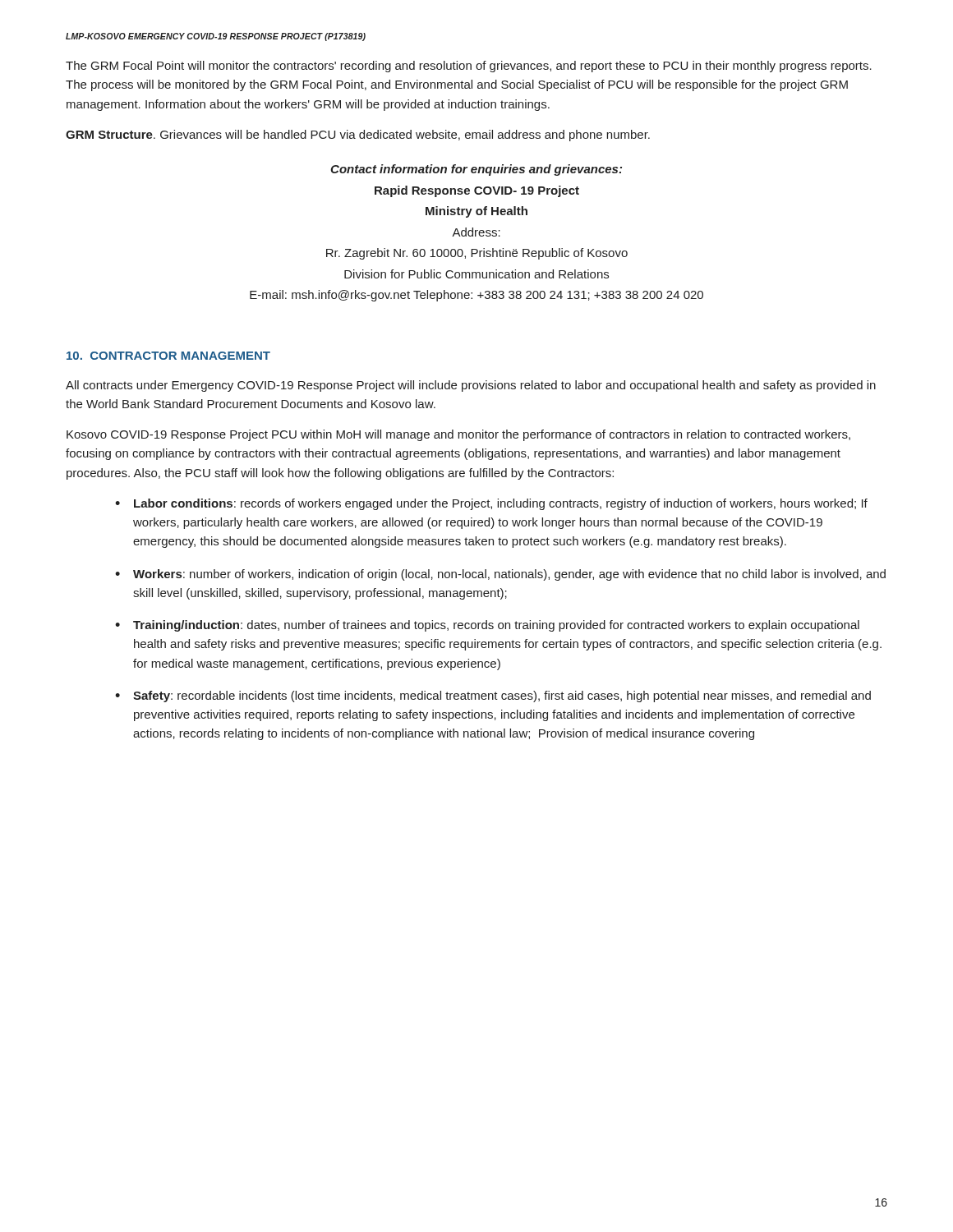Select the block starting "• Safety: recordable incidents (lost"
Viewport: 953px width, 1232px height.
[x=501, y=714]
